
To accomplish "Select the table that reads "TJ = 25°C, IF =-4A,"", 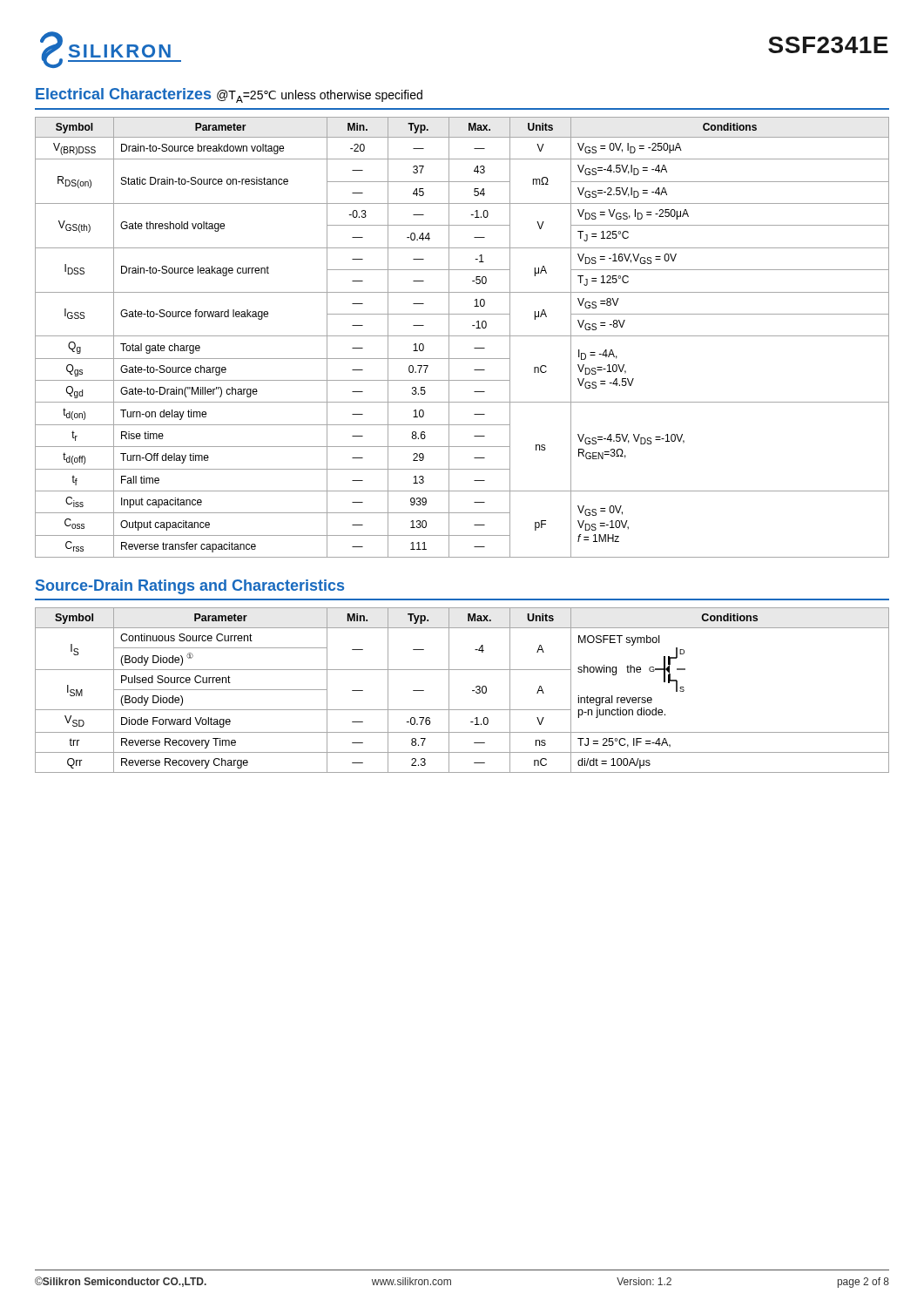I will [462, 690].
